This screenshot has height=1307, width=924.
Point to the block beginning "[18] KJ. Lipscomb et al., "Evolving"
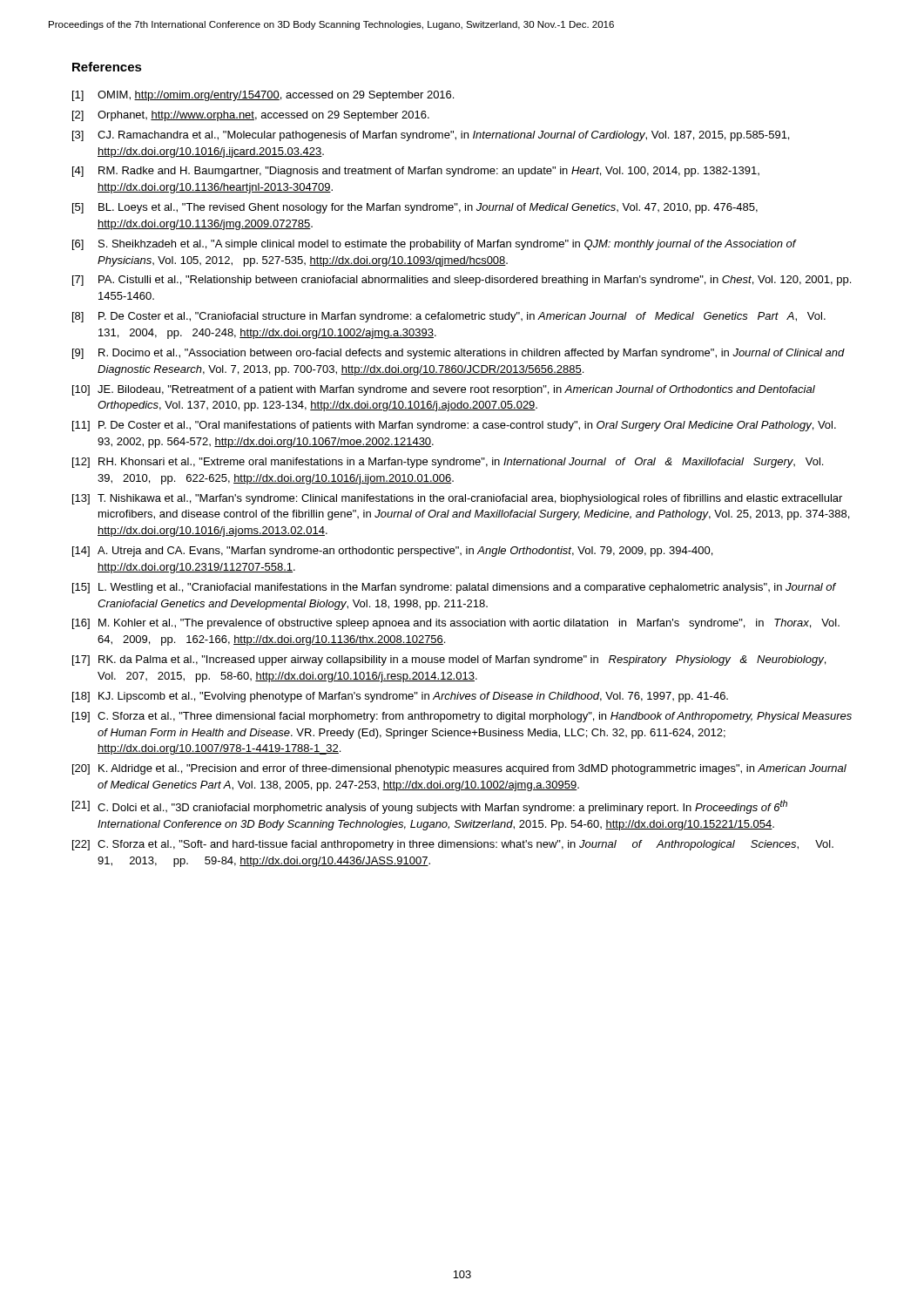pos(400,696)
